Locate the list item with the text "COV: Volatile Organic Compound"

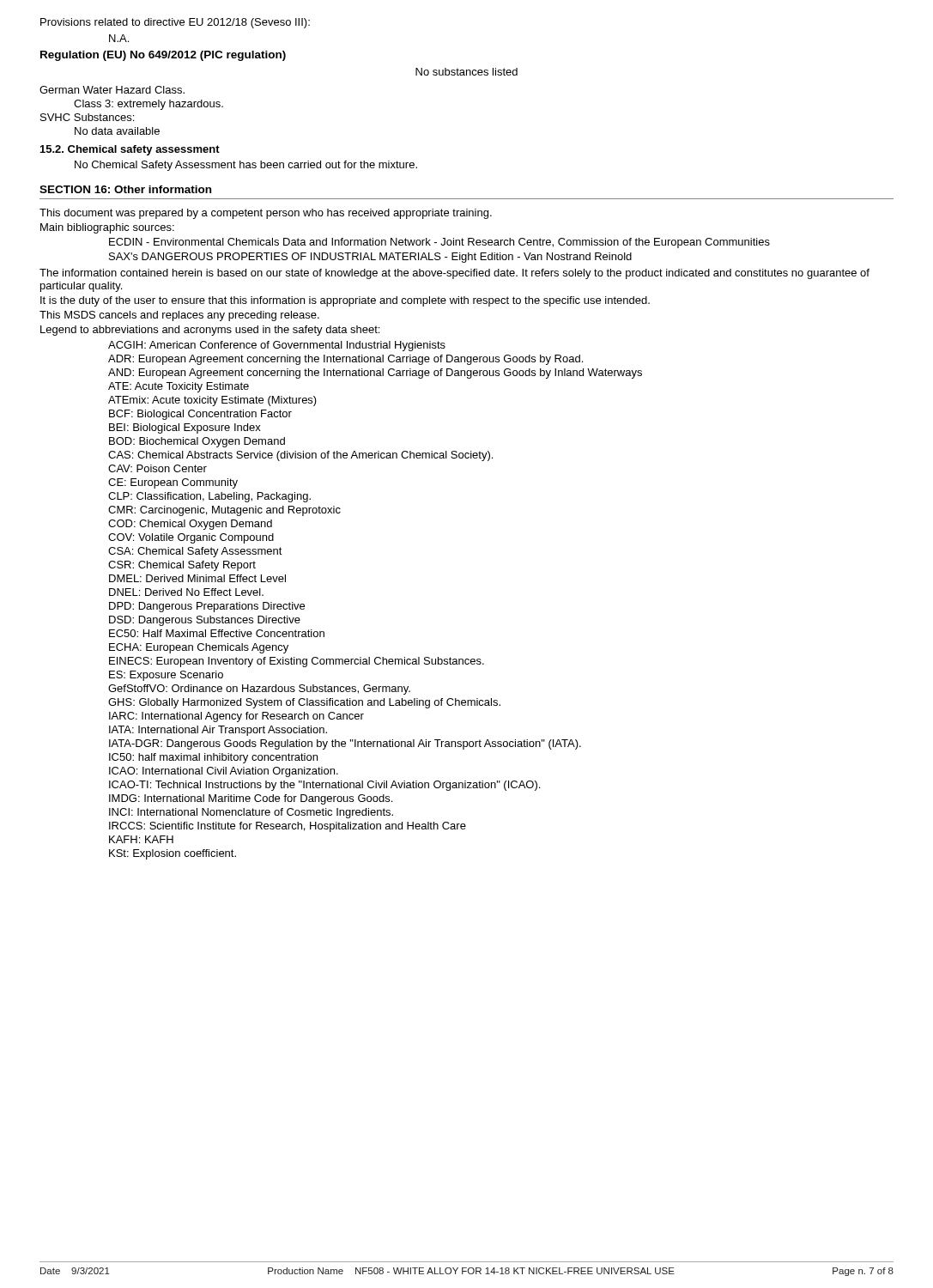(x=191, y=537)
